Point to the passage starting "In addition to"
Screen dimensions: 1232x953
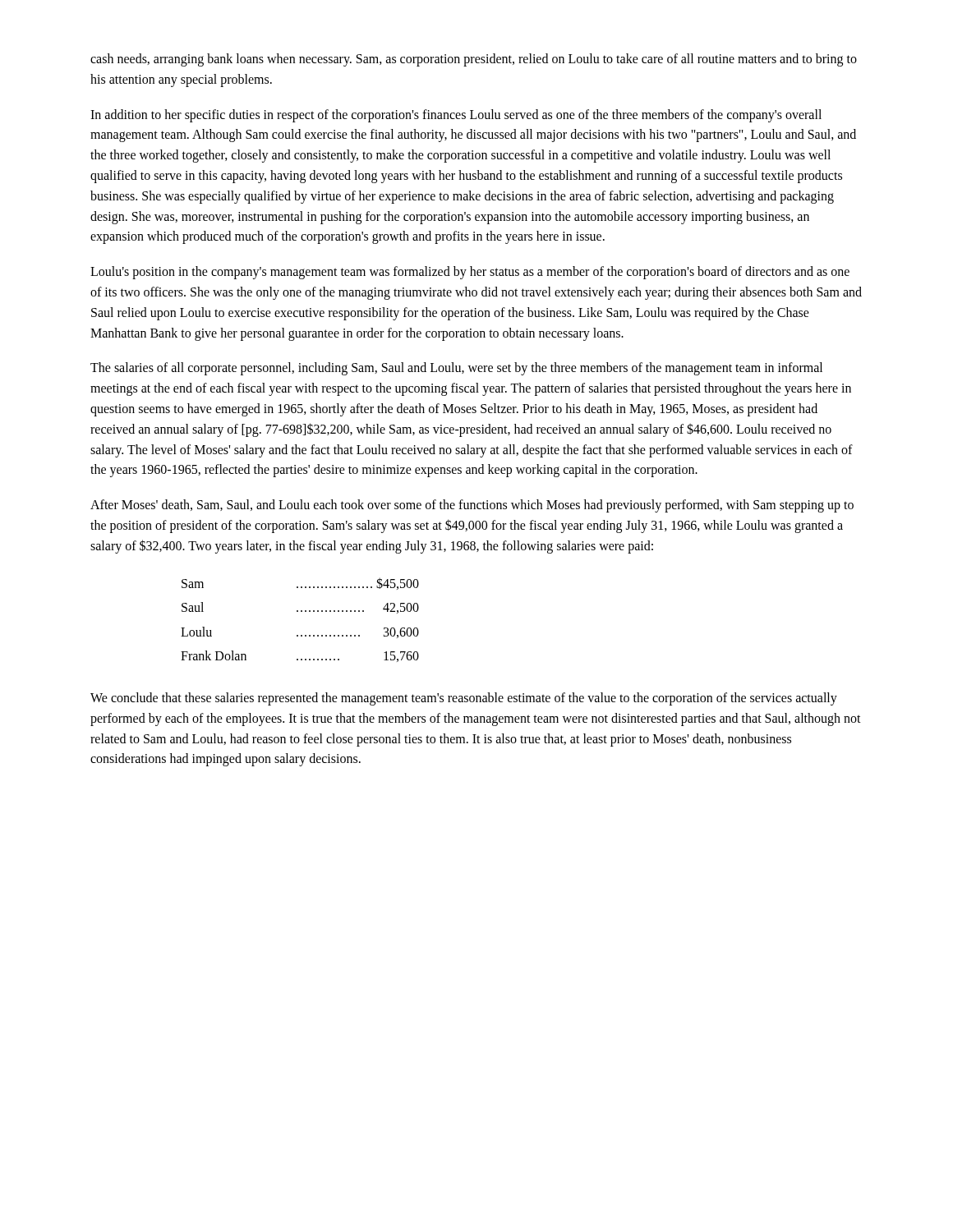(473, 175)
